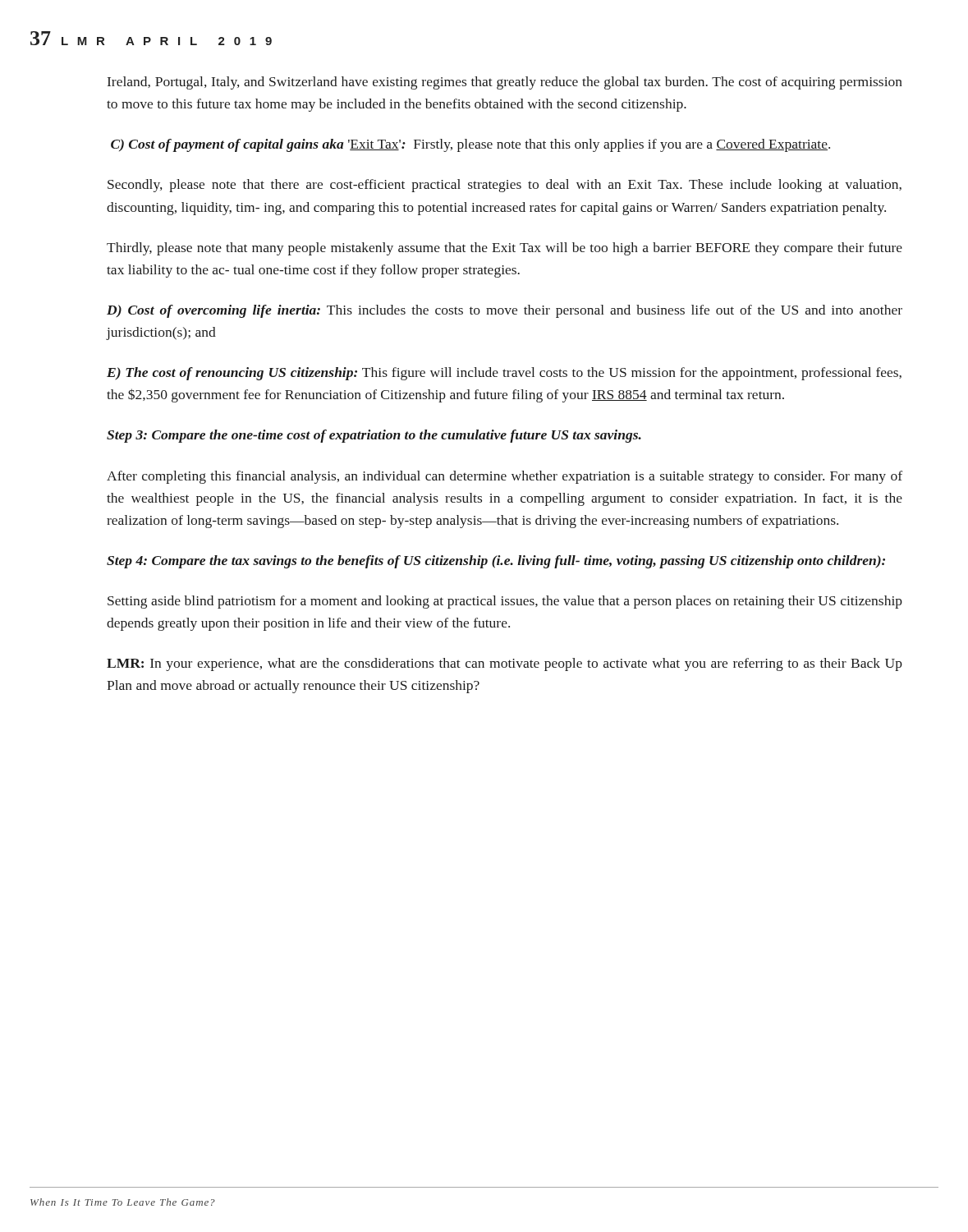Viewport: 968px width, 1232px height.
Task: Find the passage starting "D) Cost of overcoming"
Action: coord(505,321)
